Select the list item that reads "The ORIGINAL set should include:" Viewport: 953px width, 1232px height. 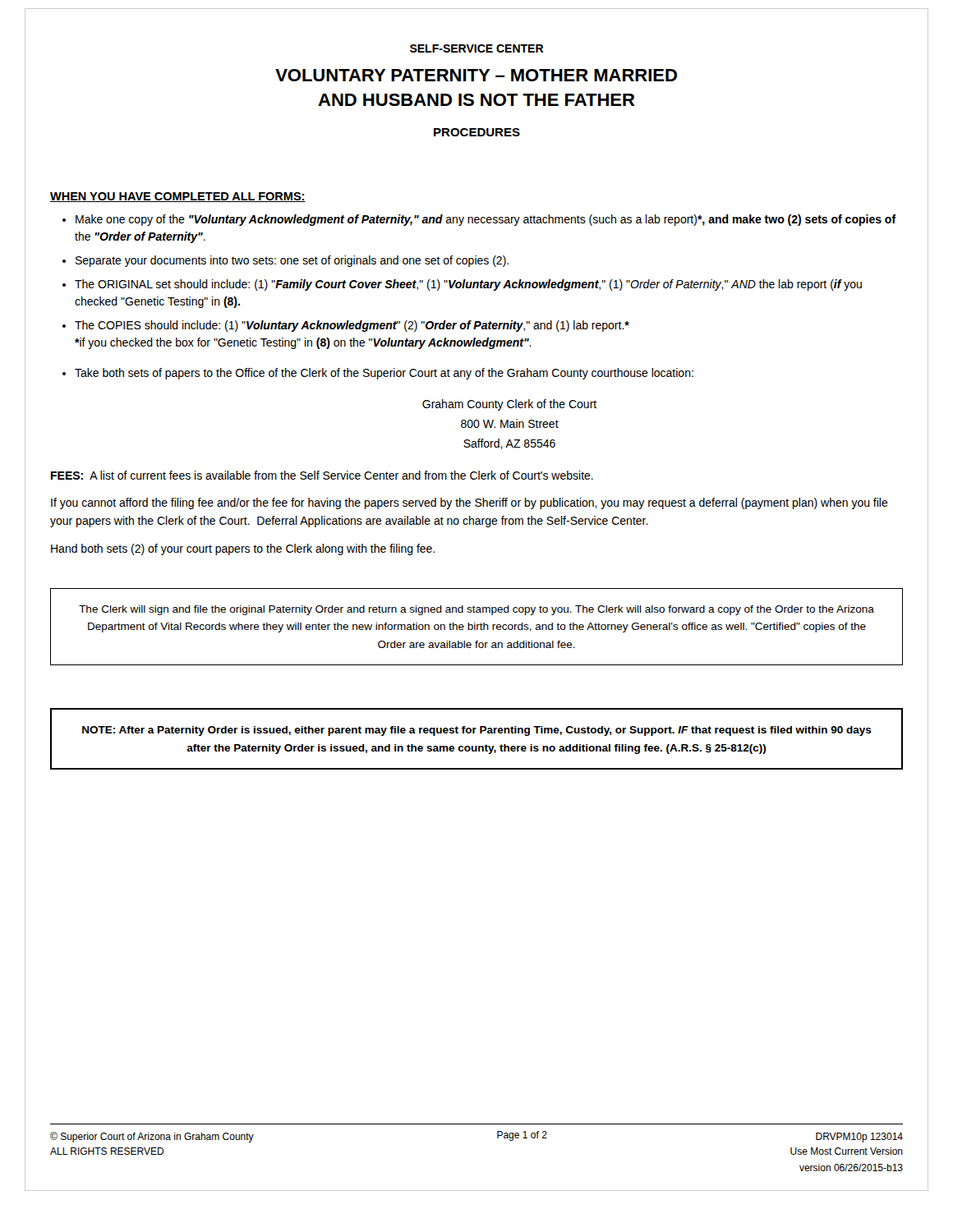(x=469, y=293)
